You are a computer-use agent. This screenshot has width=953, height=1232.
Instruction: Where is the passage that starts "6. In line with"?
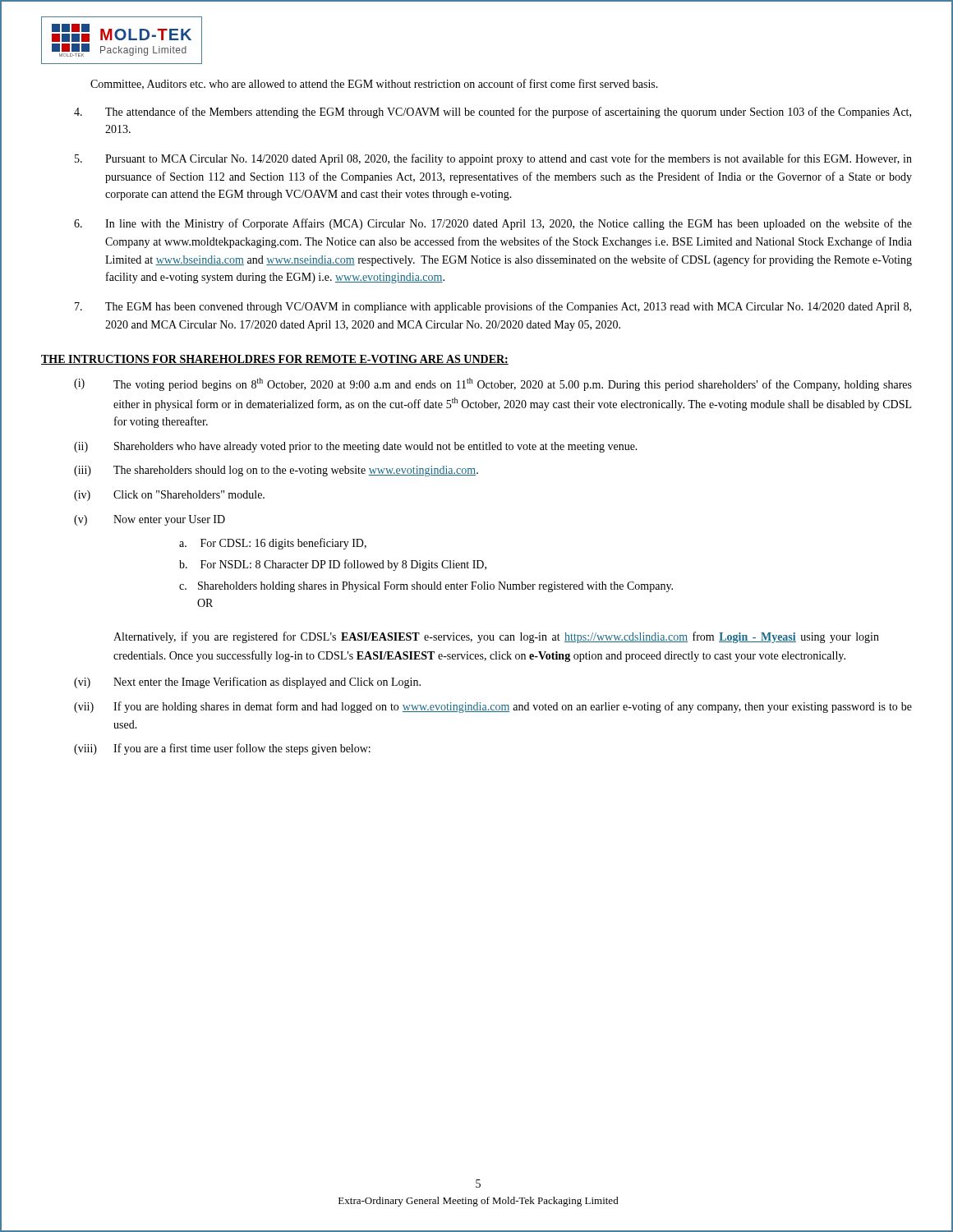coord(493,251)
